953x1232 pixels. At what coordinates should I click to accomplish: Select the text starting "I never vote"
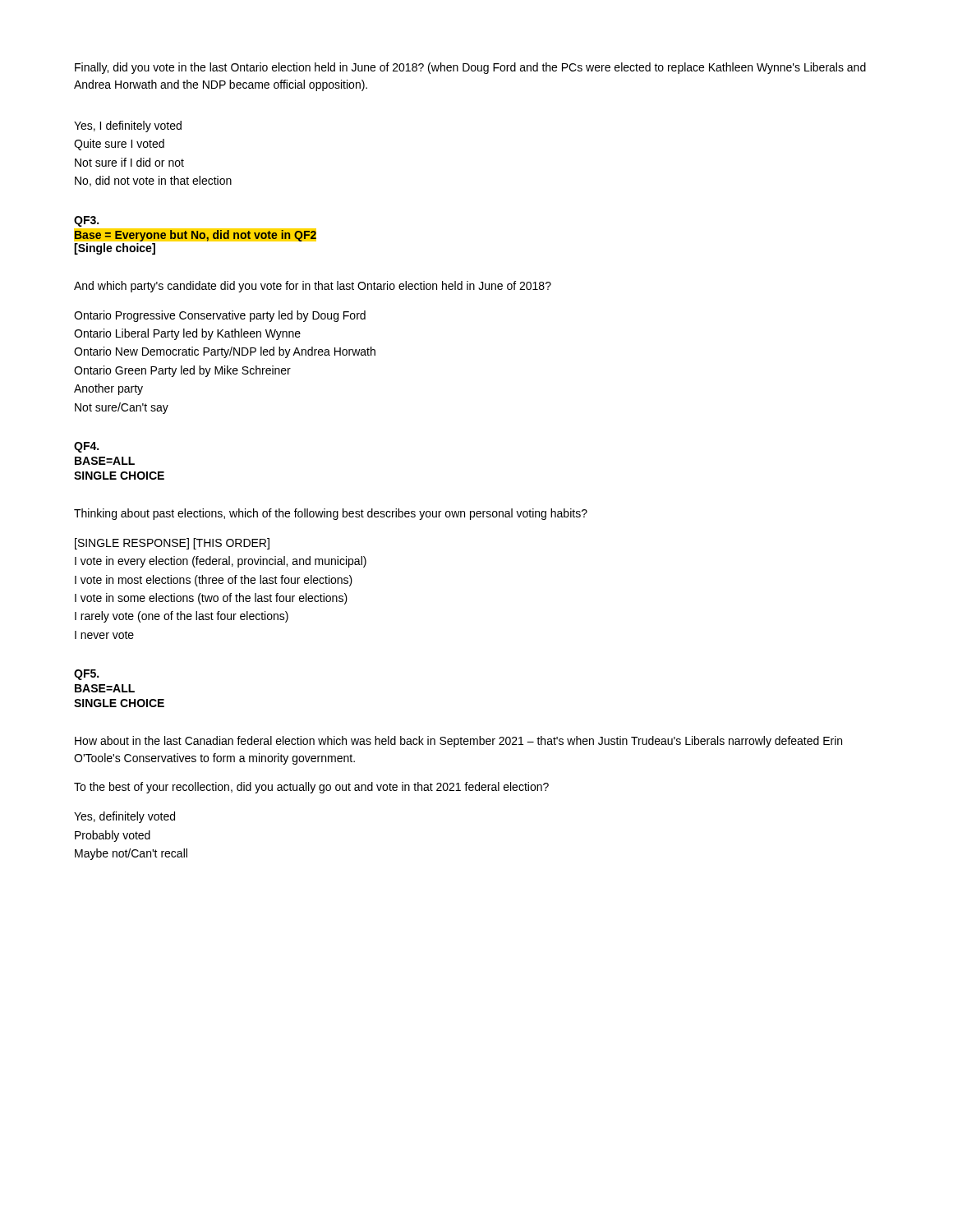104,635
